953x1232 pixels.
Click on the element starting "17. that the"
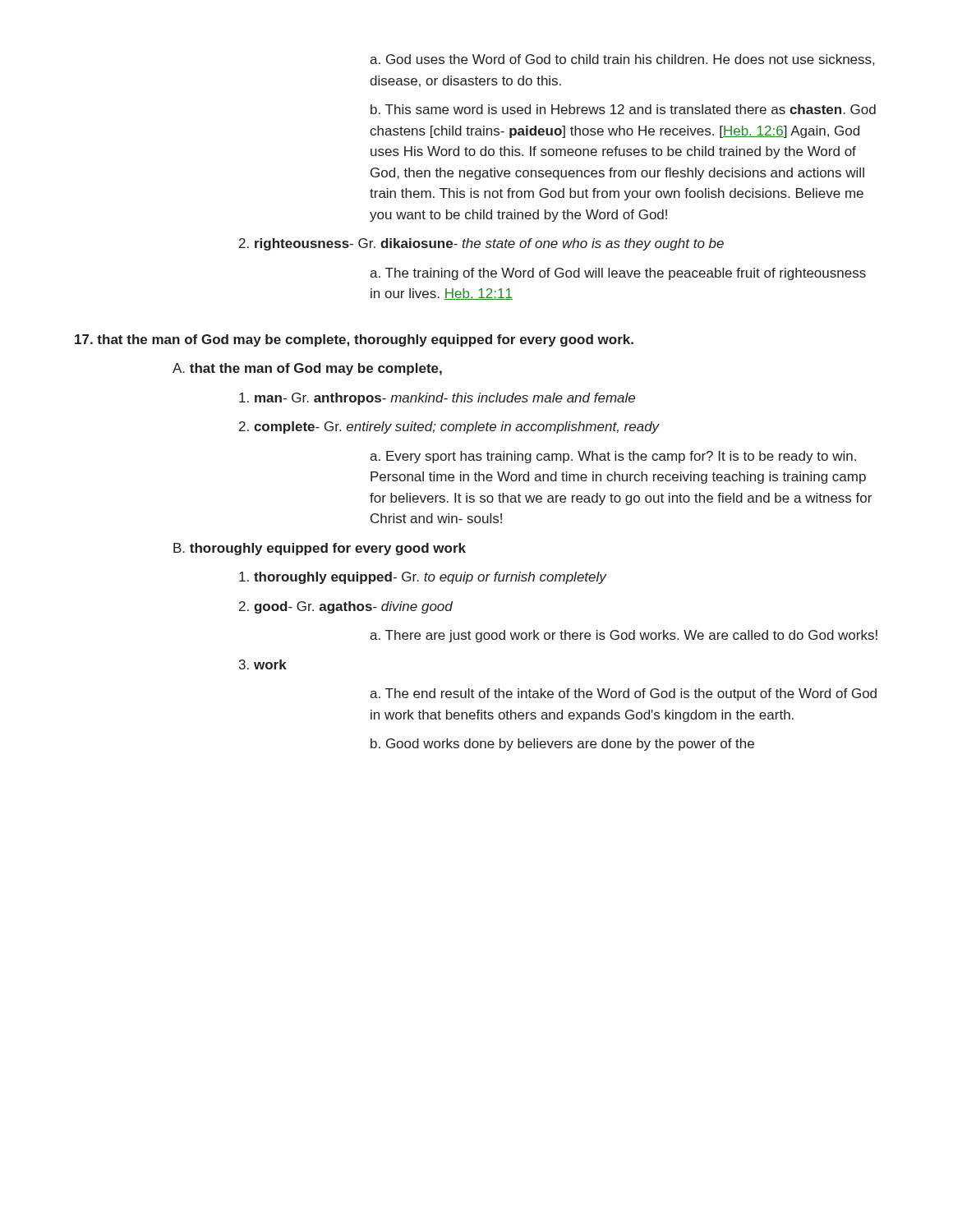click(476, 339)
